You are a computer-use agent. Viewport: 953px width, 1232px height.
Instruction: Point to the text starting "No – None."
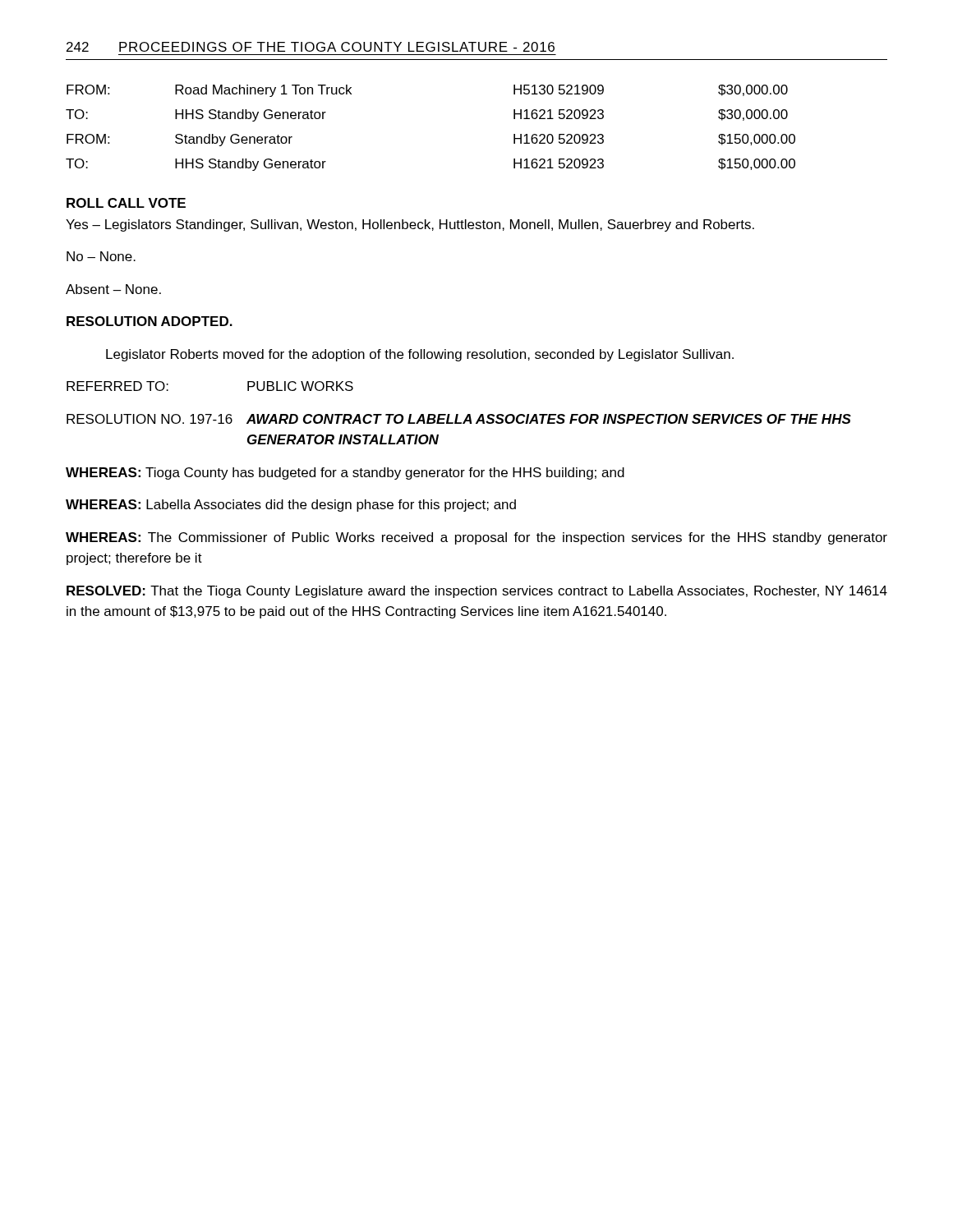coord(101,257)
